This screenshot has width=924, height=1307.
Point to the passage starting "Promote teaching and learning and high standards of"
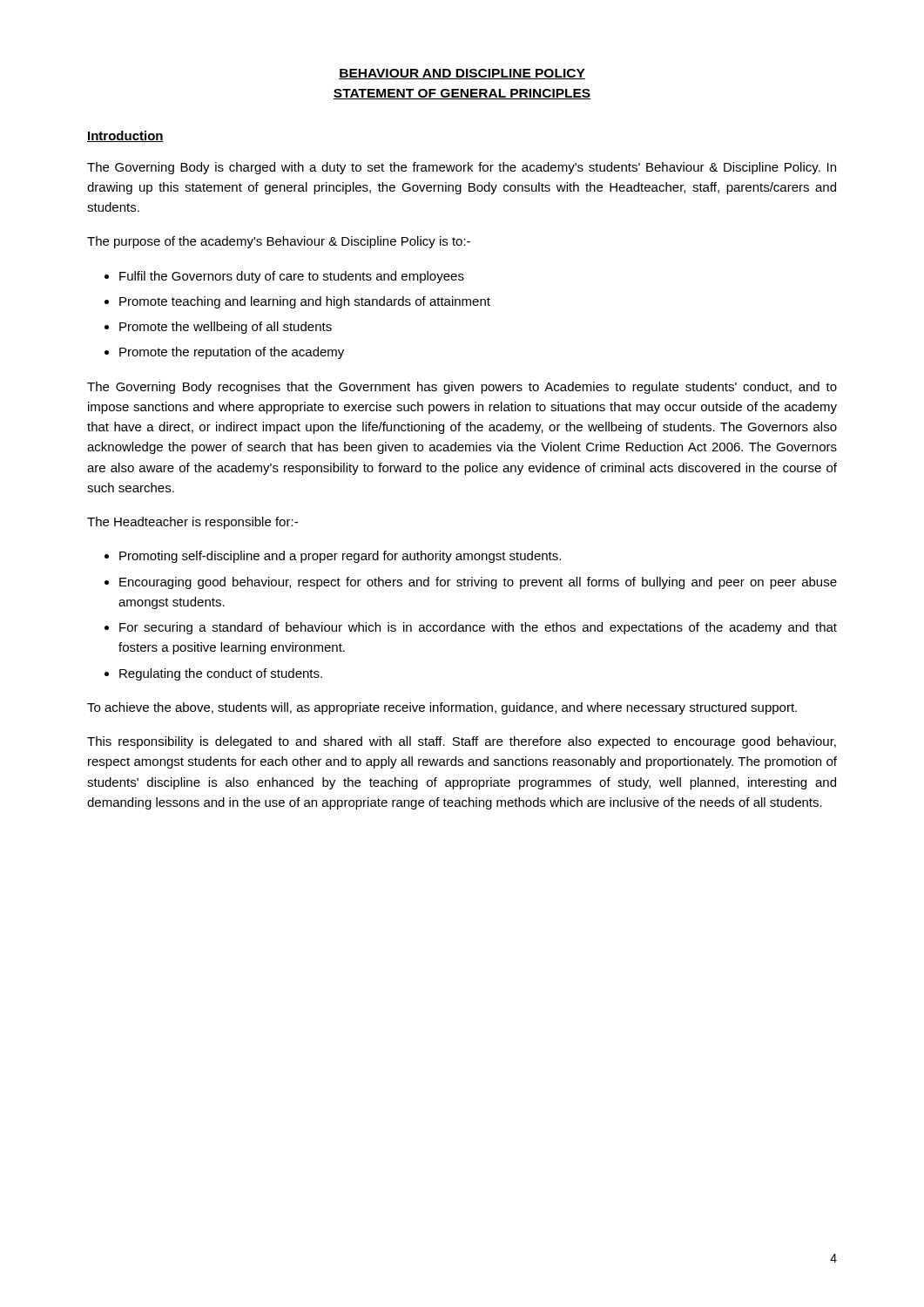[304, 301]
